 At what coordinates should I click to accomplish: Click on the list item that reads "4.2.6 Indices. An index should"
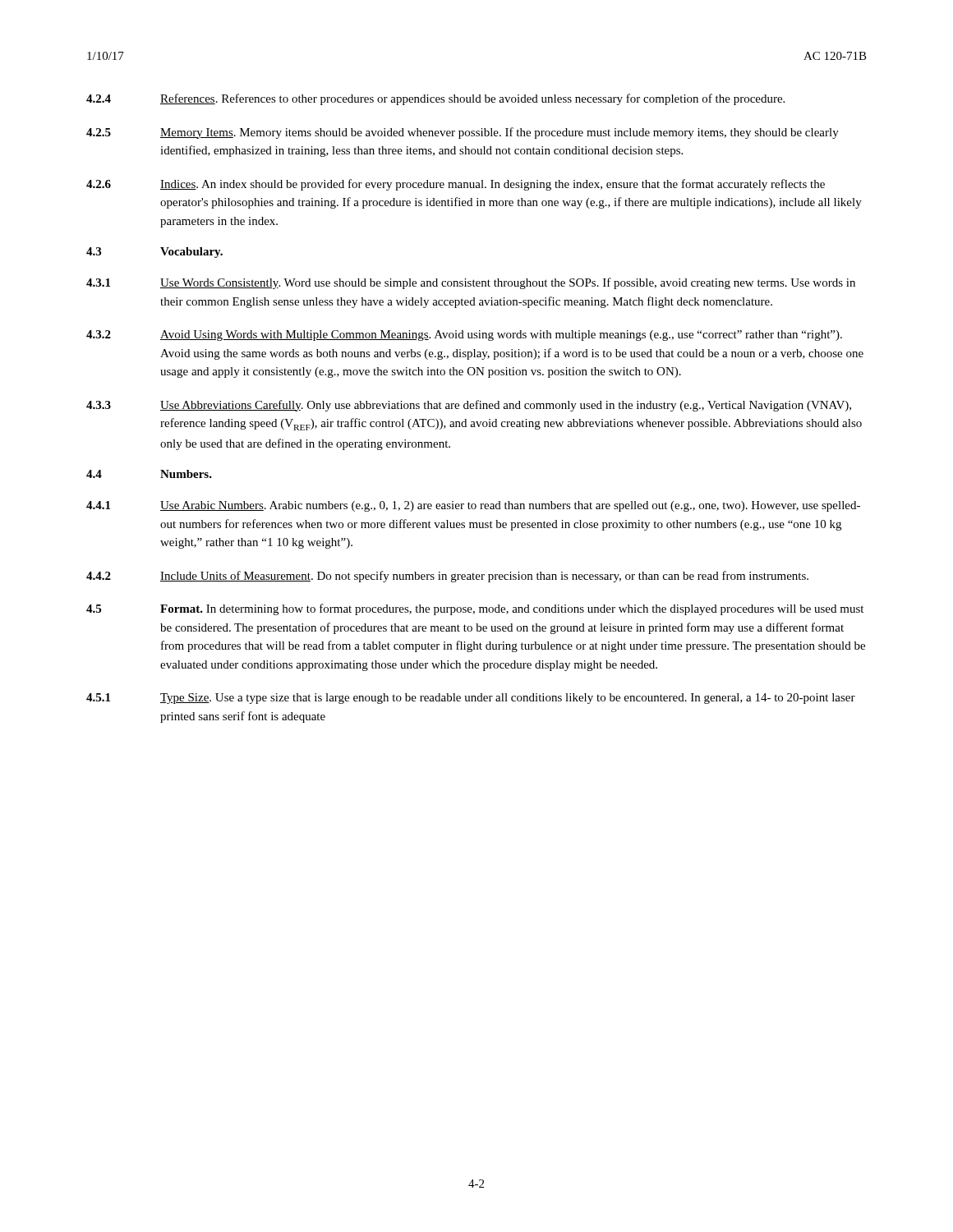(x=476, y=202)
